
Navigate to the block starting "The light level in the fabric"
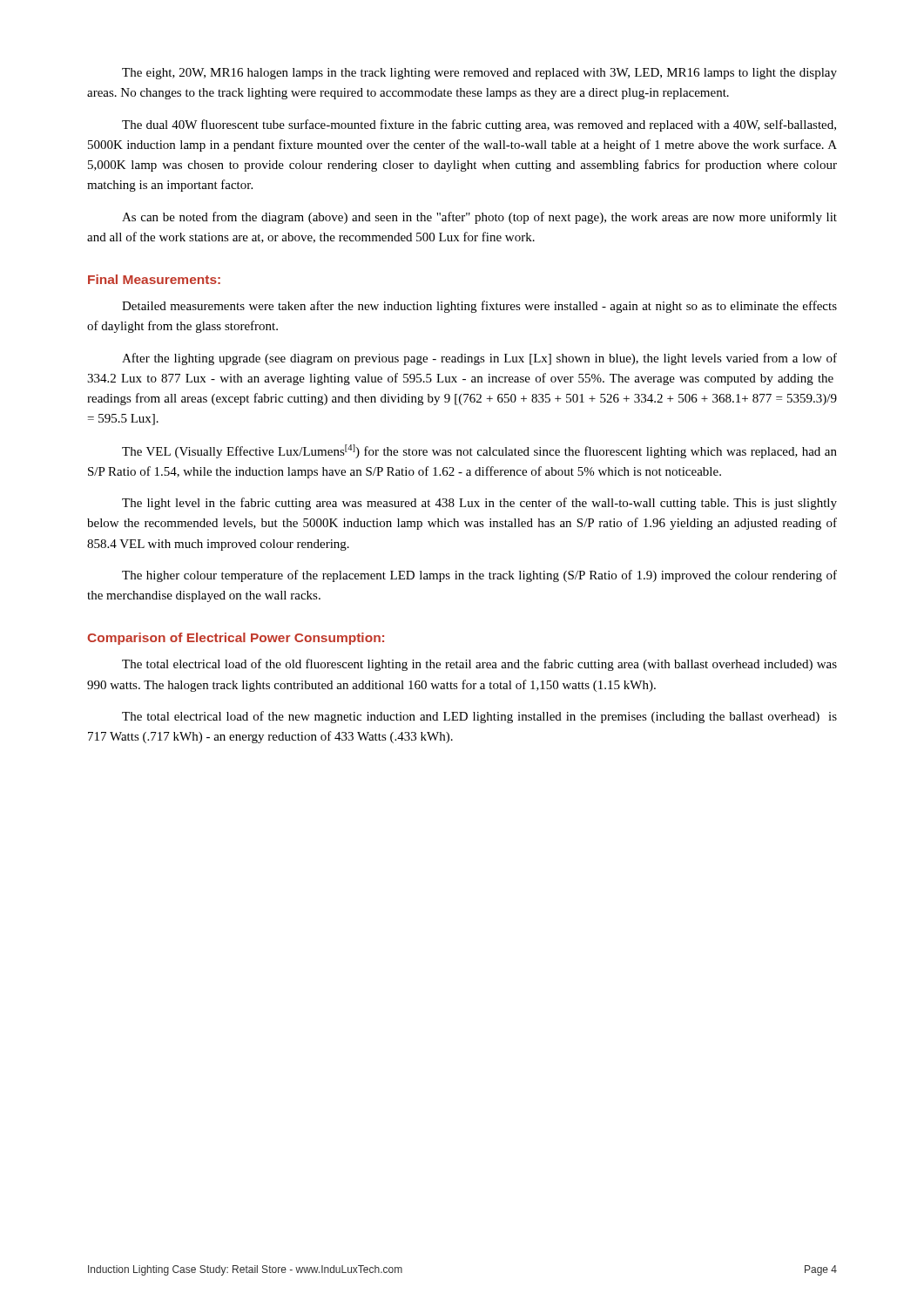click(x=462, y=523)
